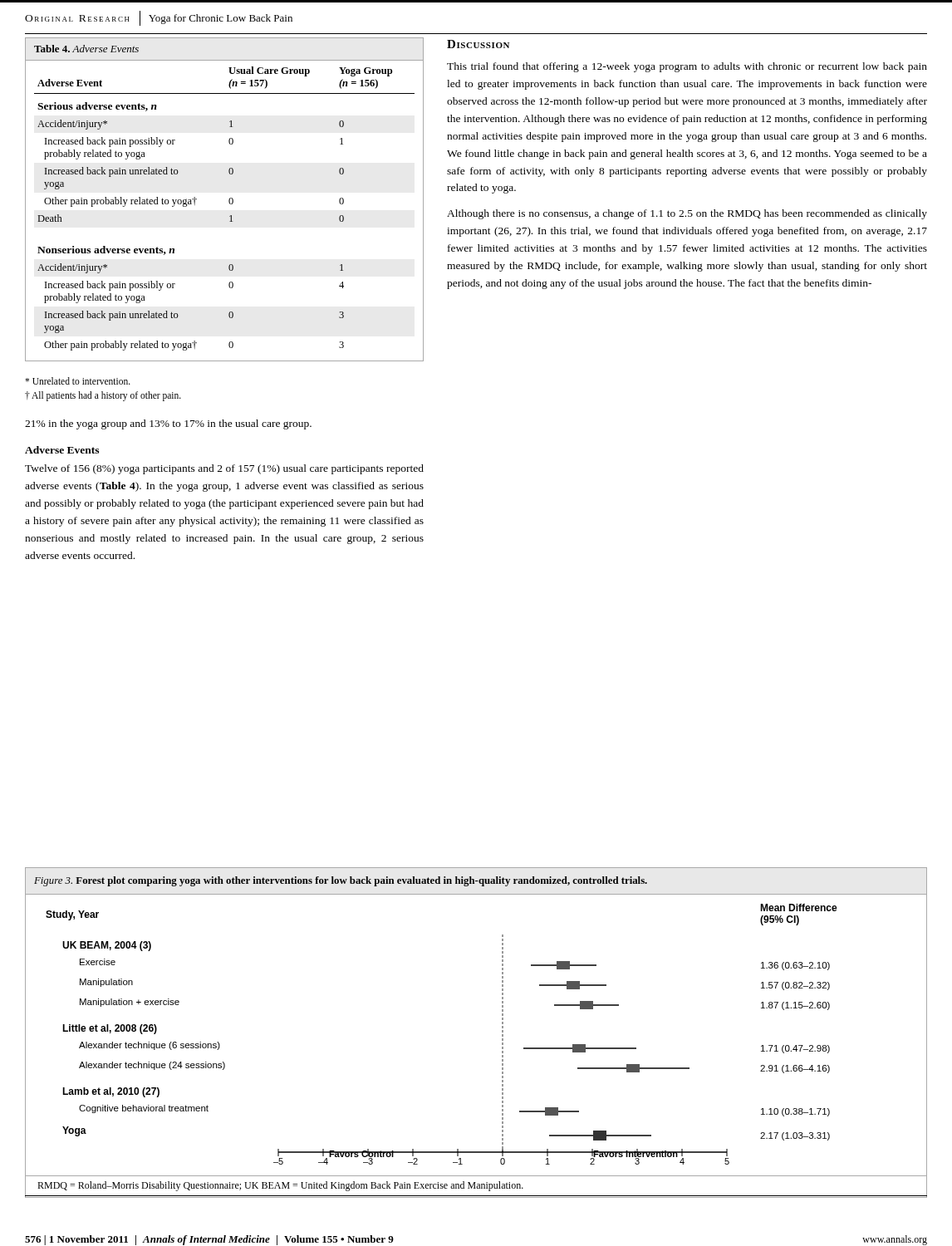Image resolution: width=952 pixels, height=1246 pixels.
Task: Locate a caption
Action: click(341, 881)
